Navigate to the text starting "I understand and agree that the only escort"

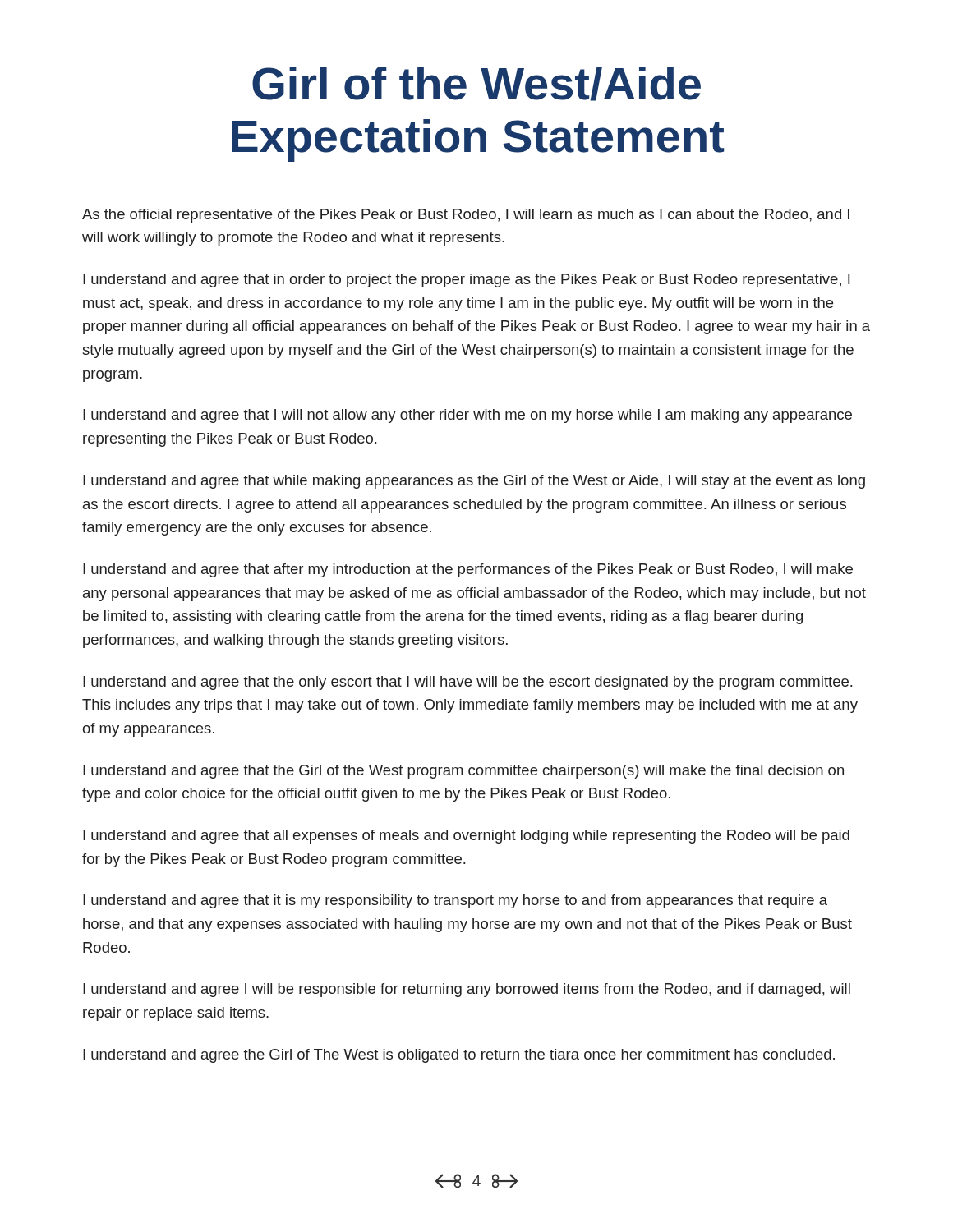(470, 704)
